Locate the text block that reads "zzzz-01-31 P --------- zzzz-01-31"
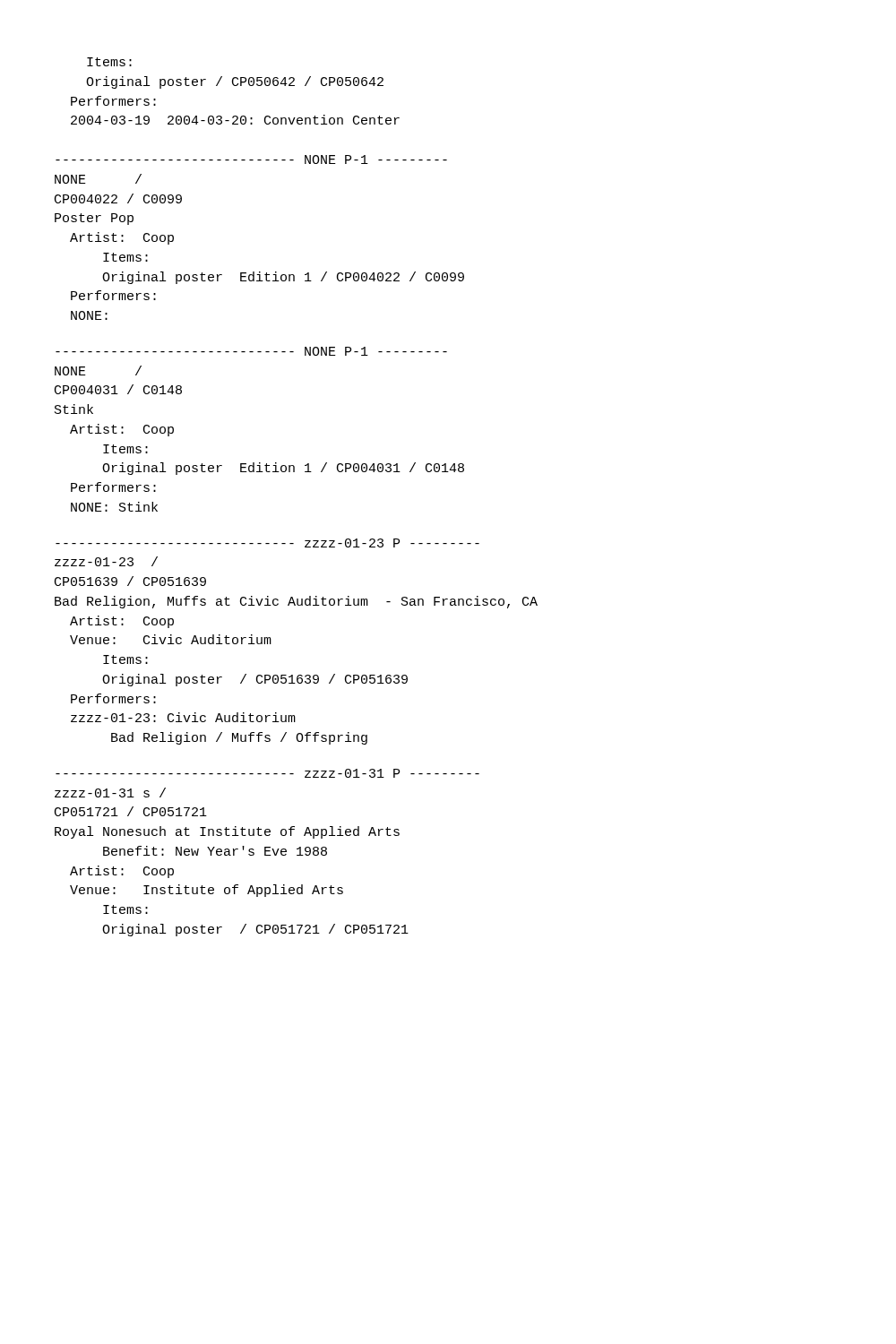Viewport: 896px width, 1344px height. click(268, 852)
